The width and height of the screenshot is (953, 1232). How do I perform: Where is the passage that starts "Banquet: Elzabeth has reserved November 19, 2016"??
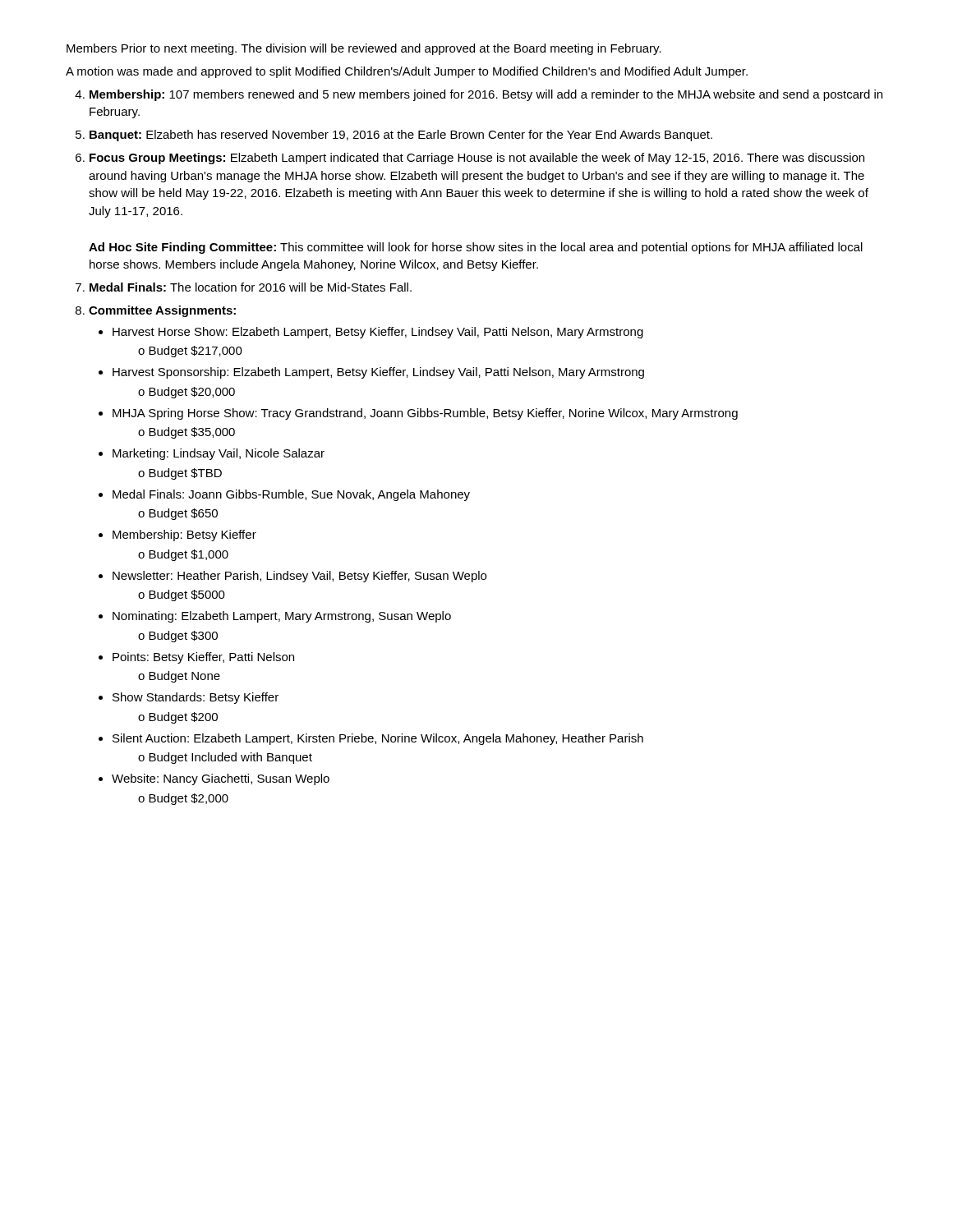(x=401, y=134)
